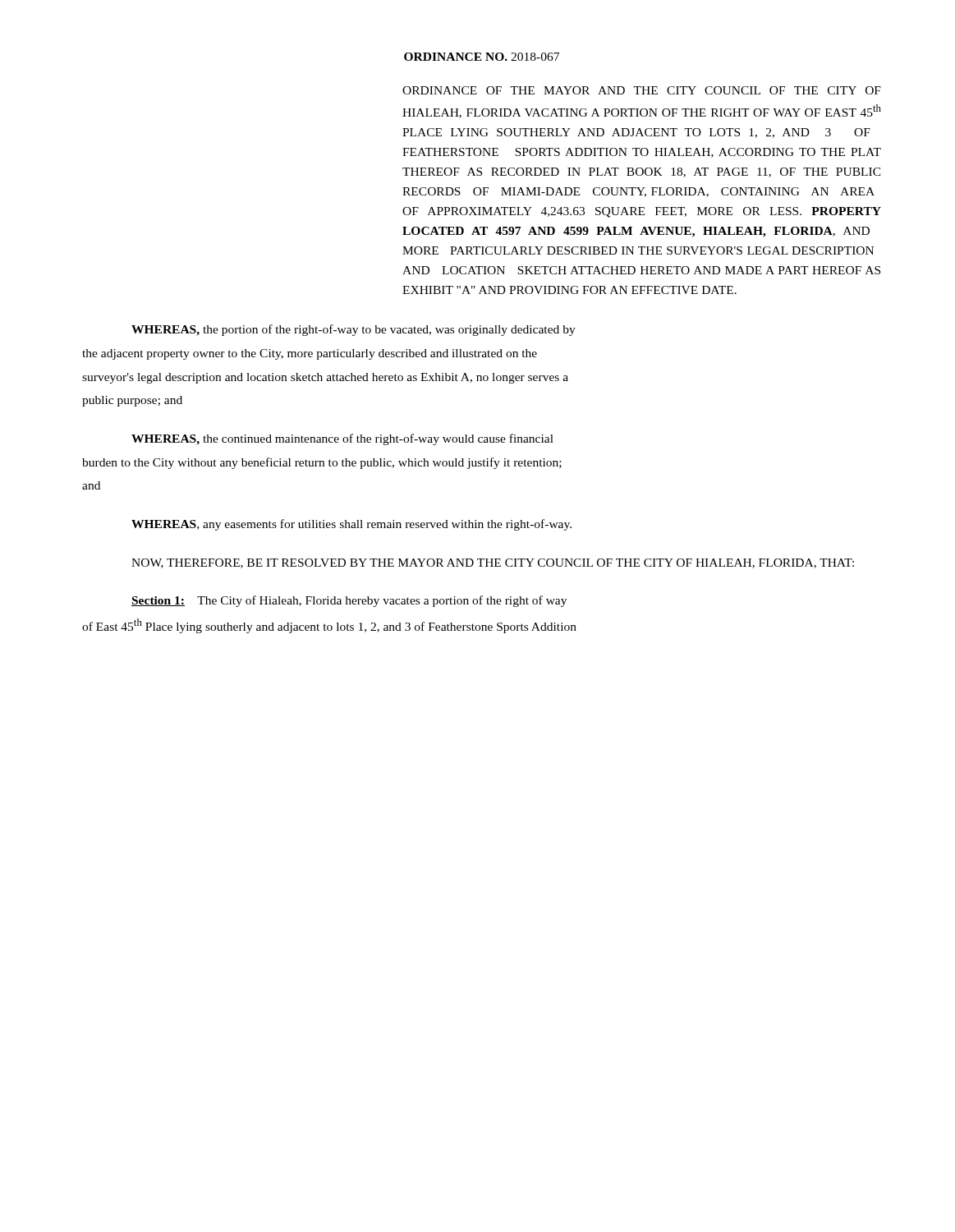
Task: Select the text block that reads "Section 1: The City of Hialeah,"
Action: click(x=482, y=614)
